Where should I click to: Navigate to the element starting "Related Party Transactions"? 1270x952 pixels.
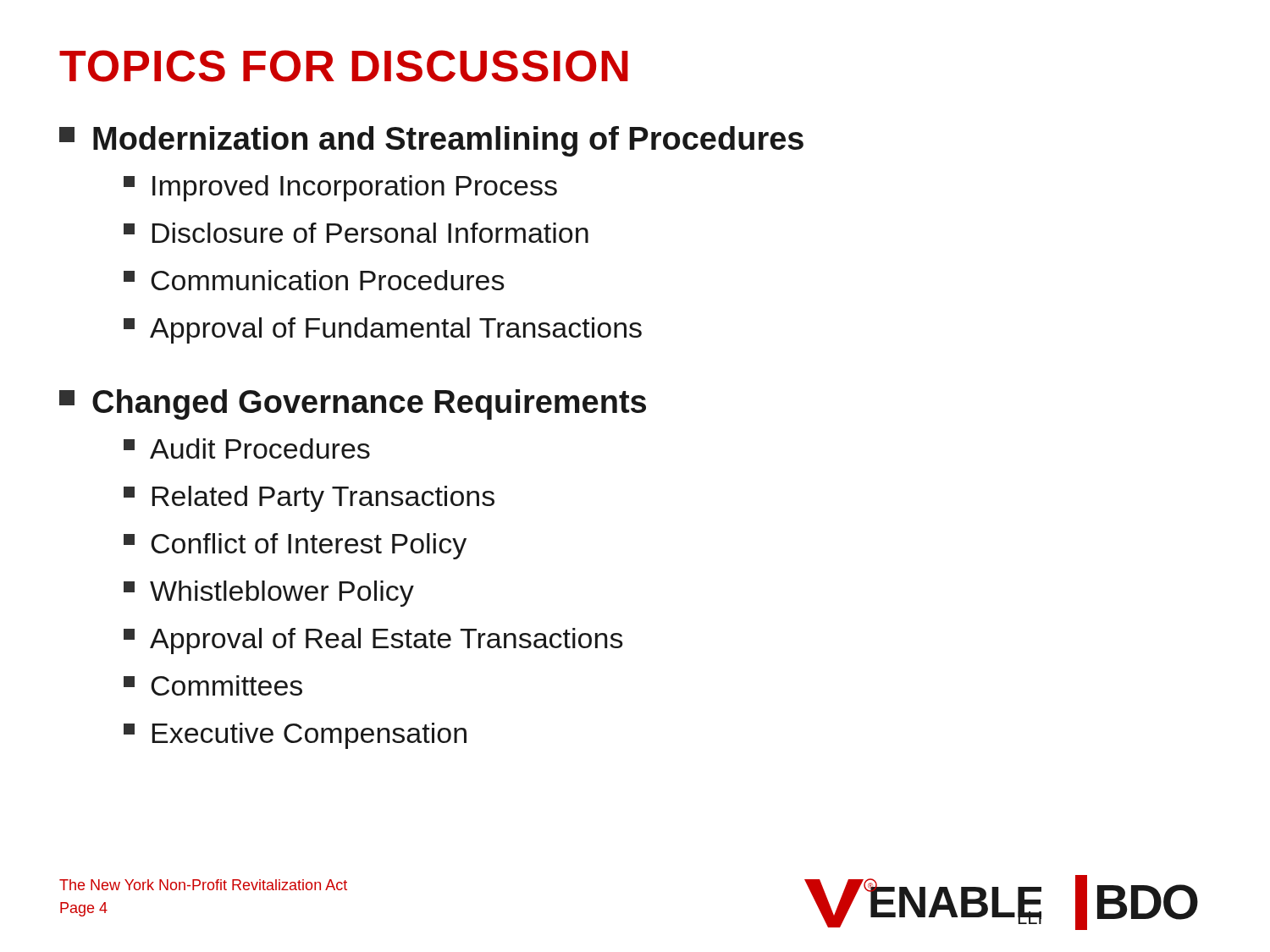pos(309,497)
